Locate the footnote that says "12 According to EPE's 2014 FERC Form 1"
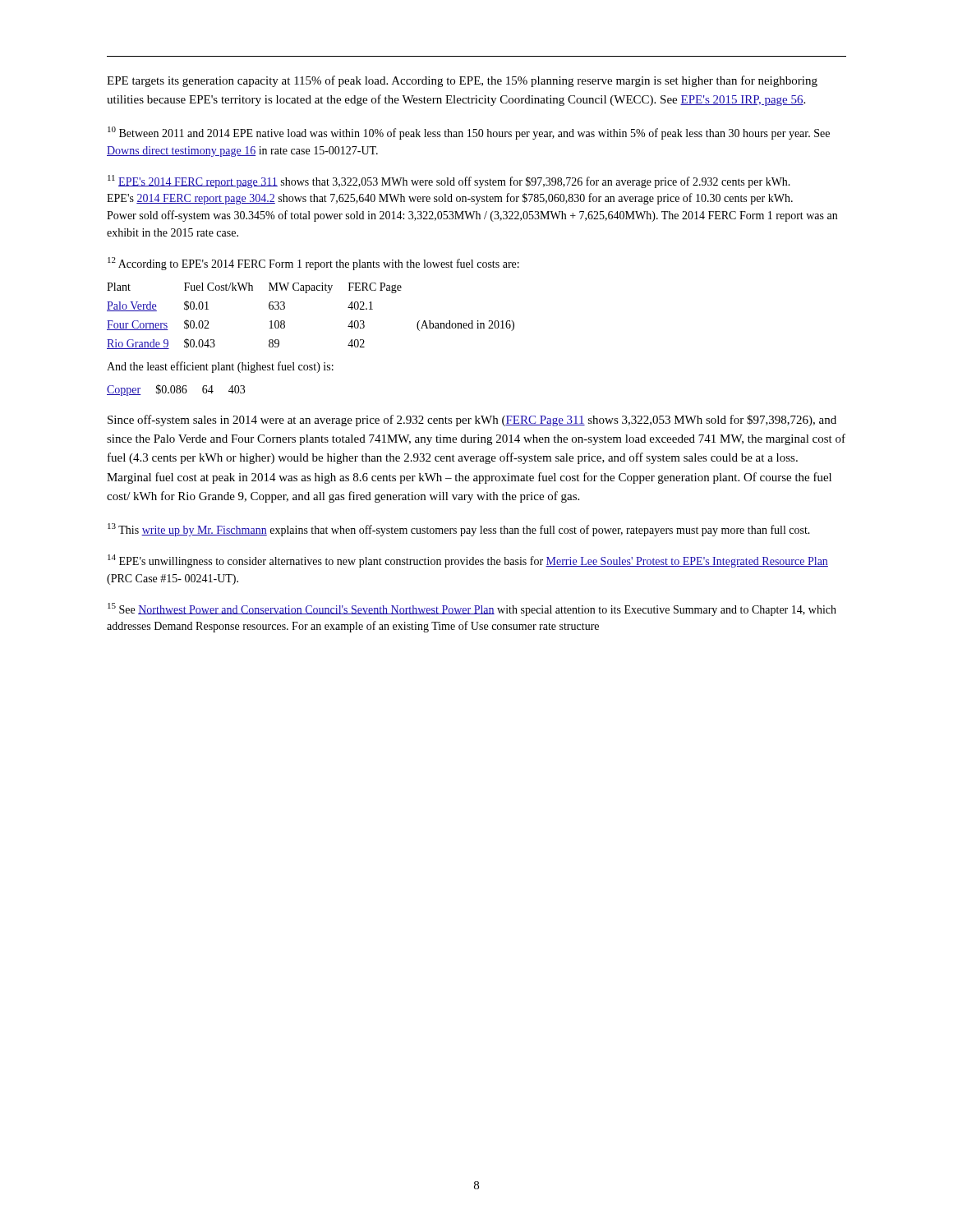 [x=313, y=264]
